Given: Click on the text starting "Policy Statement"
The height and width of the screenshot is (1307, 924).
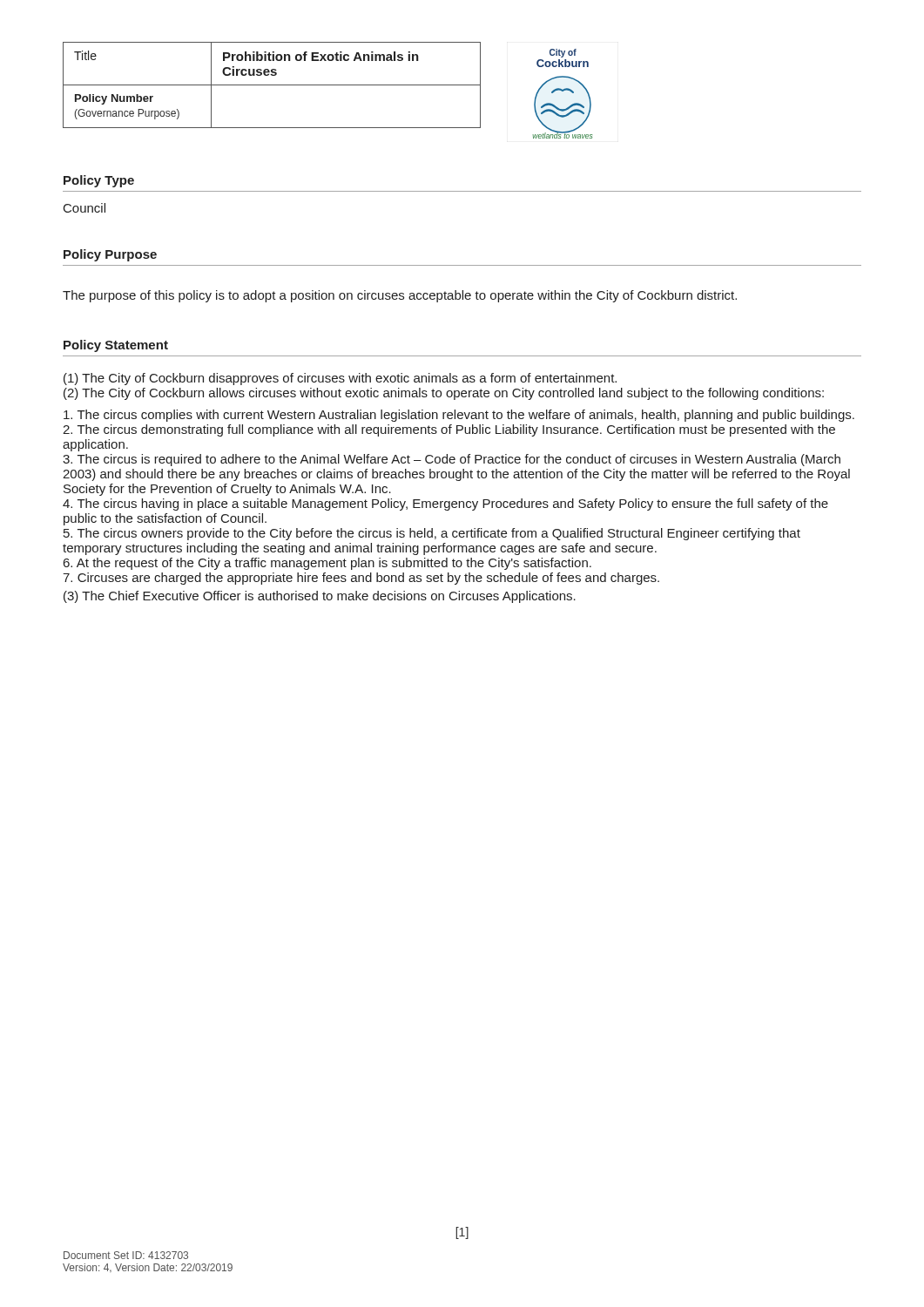Looking at the screenshot, I should point(115,345).
